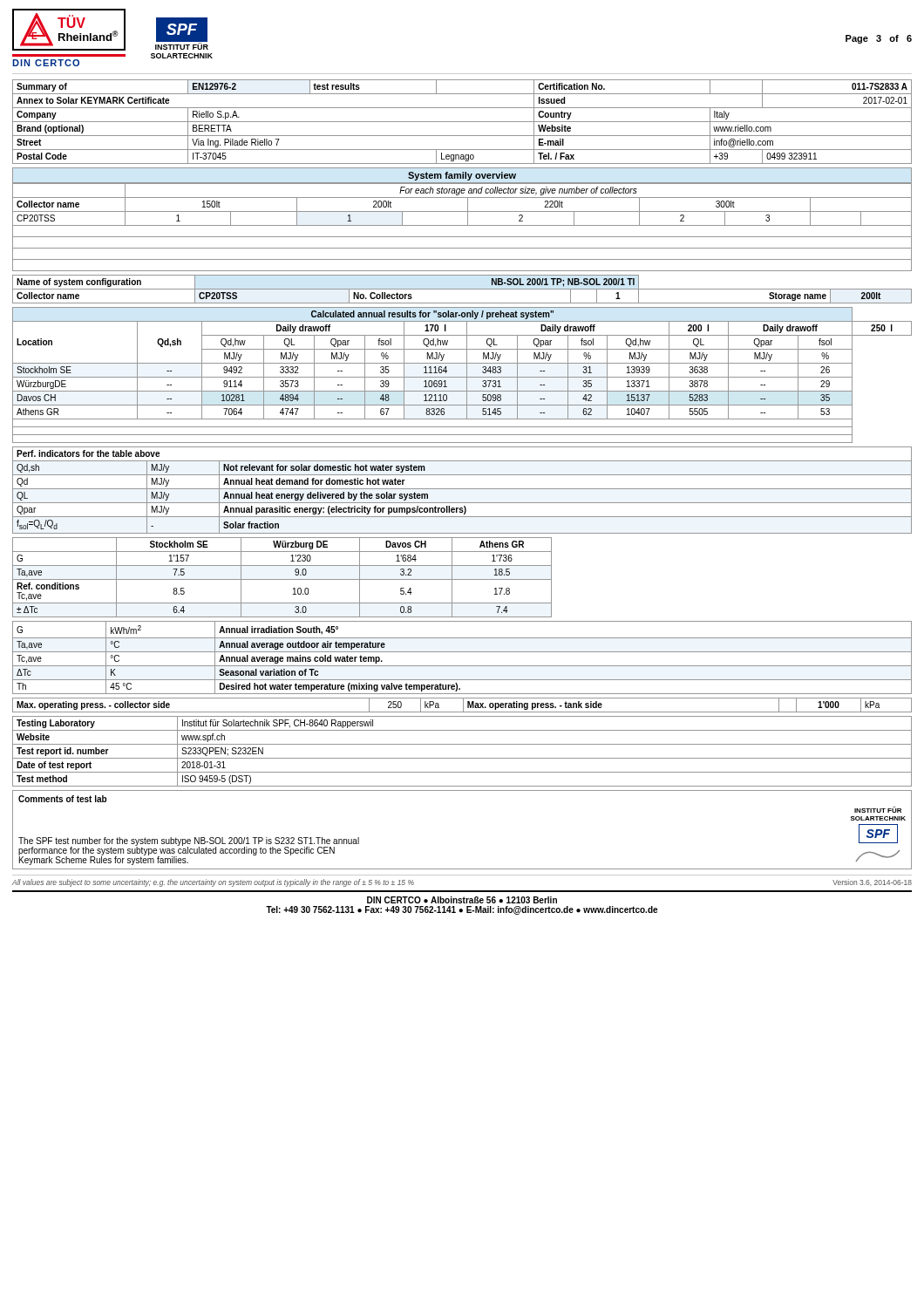Find the footnote
This screenshot has height=1308, width=924.
tap(462, 883)
